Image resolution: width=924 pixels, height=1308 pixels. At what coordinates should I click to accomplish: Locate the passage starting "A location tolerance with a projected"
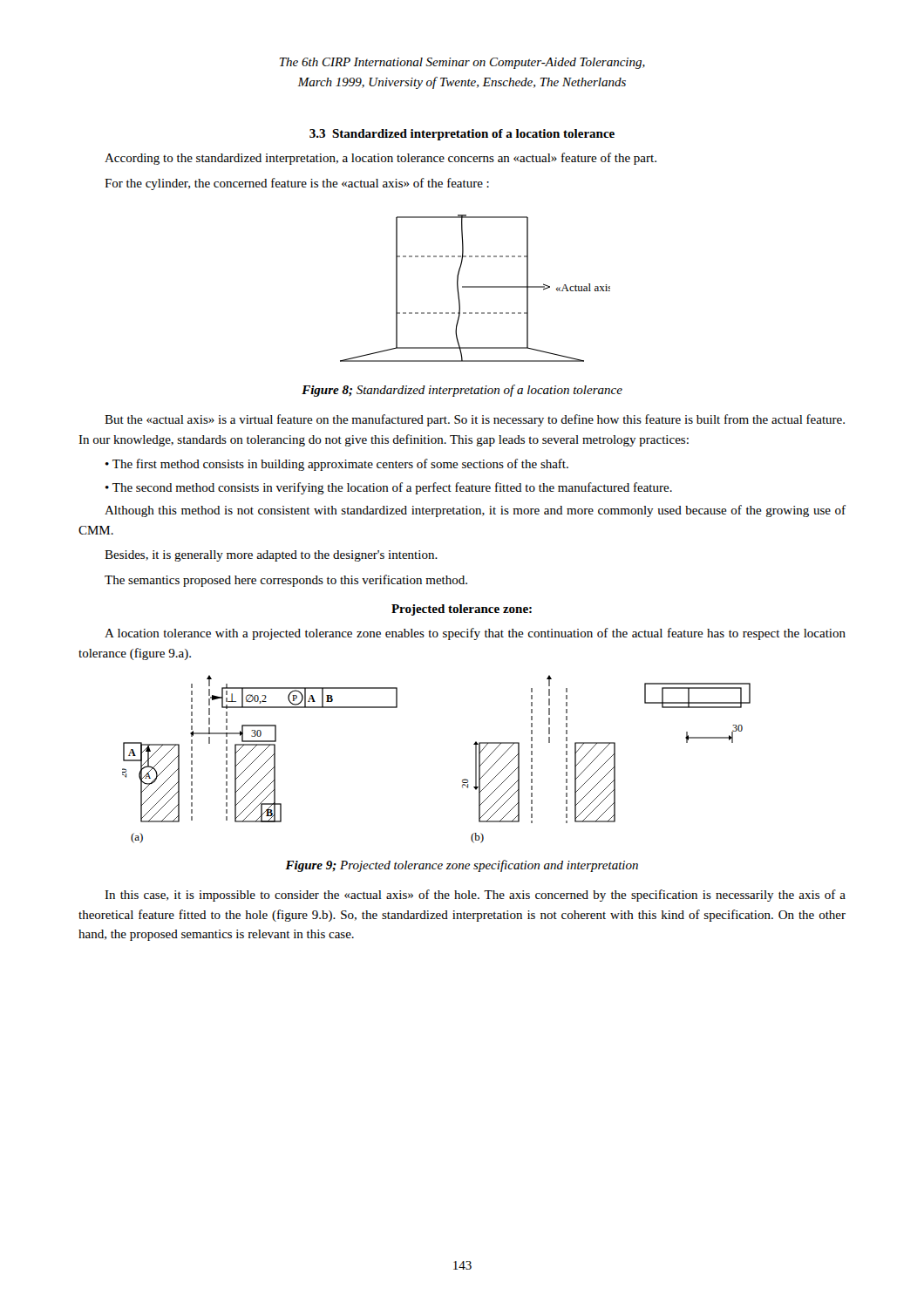click(x=462, y=643)
